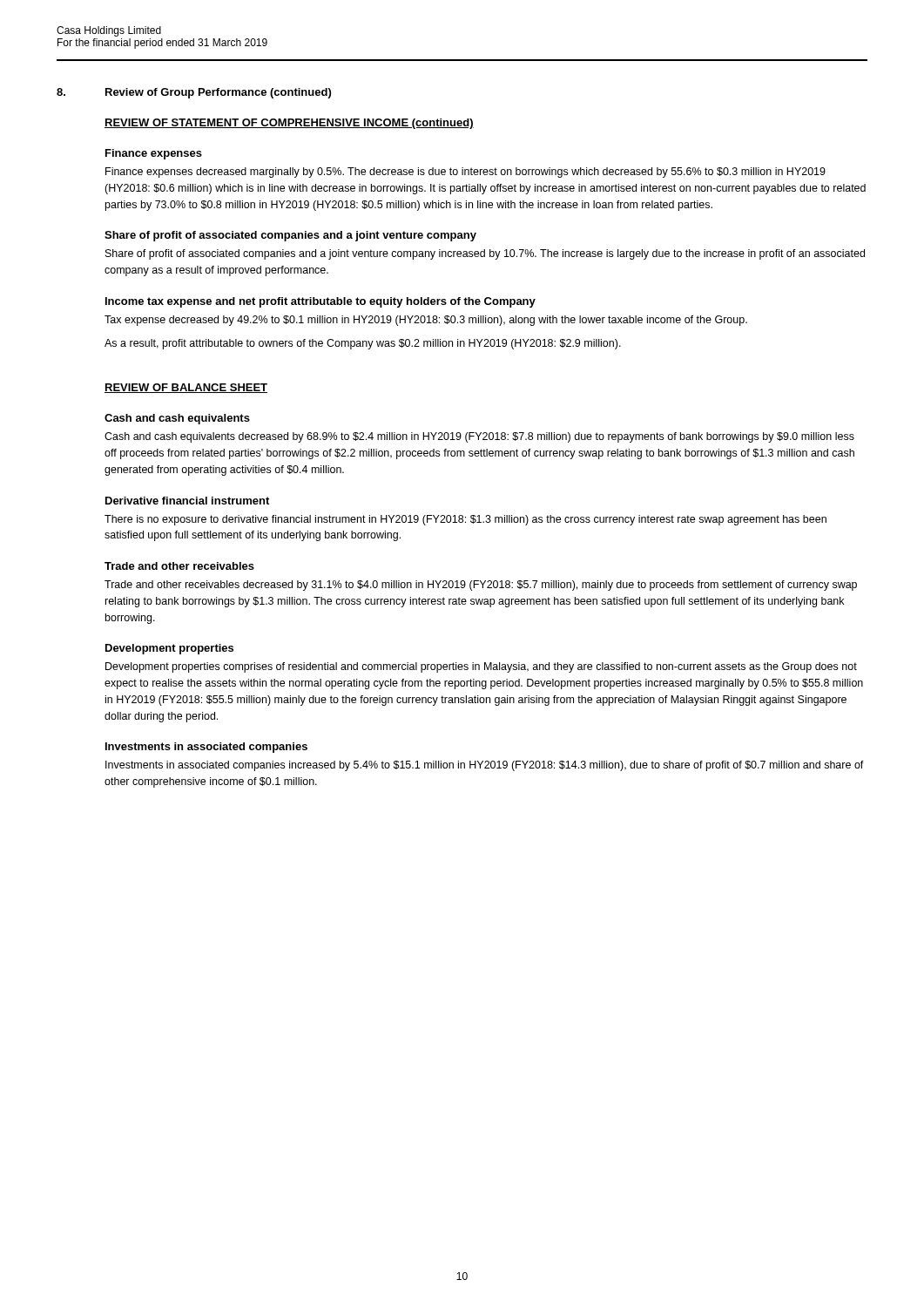Find the block on this page that starts "As a result,"
Image resolution: width=924 pixels, height=1307 pixels.
[x=363, y=343]
